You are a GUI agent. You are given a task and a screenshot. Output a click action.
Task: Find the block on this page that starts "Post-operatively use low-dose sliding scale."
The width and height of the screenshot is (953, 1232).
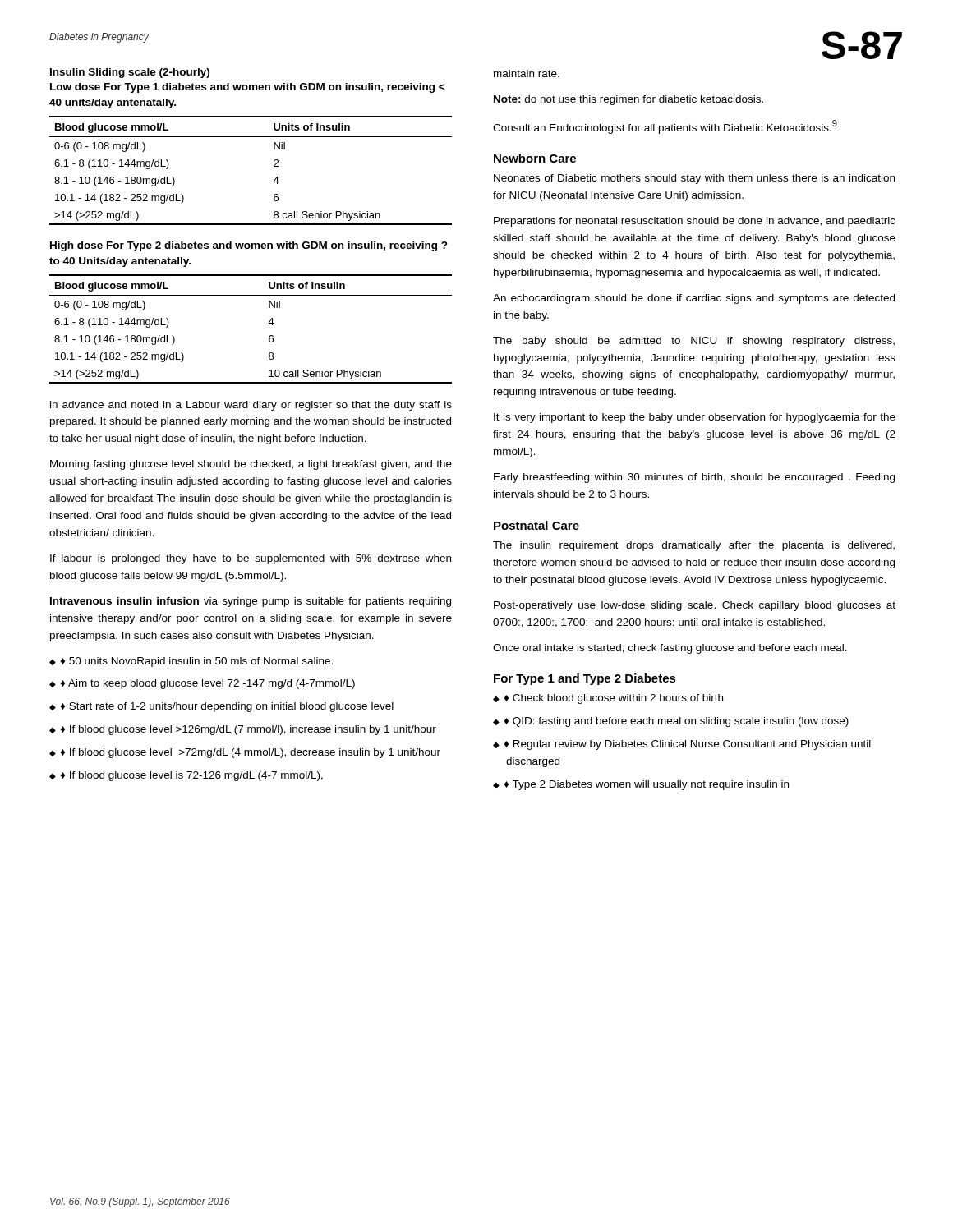(694, 613)
